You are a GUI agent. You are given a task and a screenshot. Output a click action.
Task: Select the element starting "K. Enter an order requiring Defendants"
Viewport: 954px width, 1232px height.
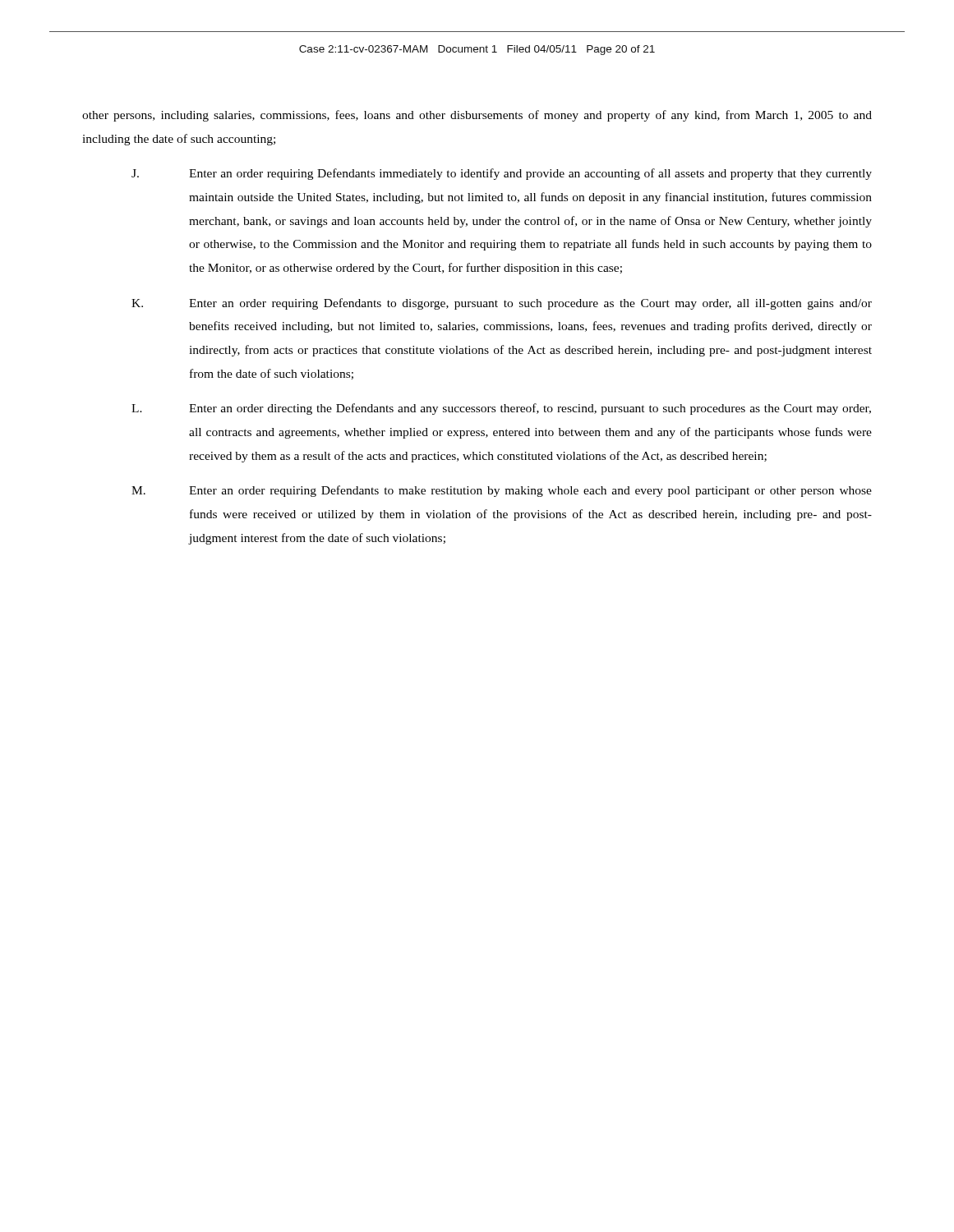[x=477, y=338]
